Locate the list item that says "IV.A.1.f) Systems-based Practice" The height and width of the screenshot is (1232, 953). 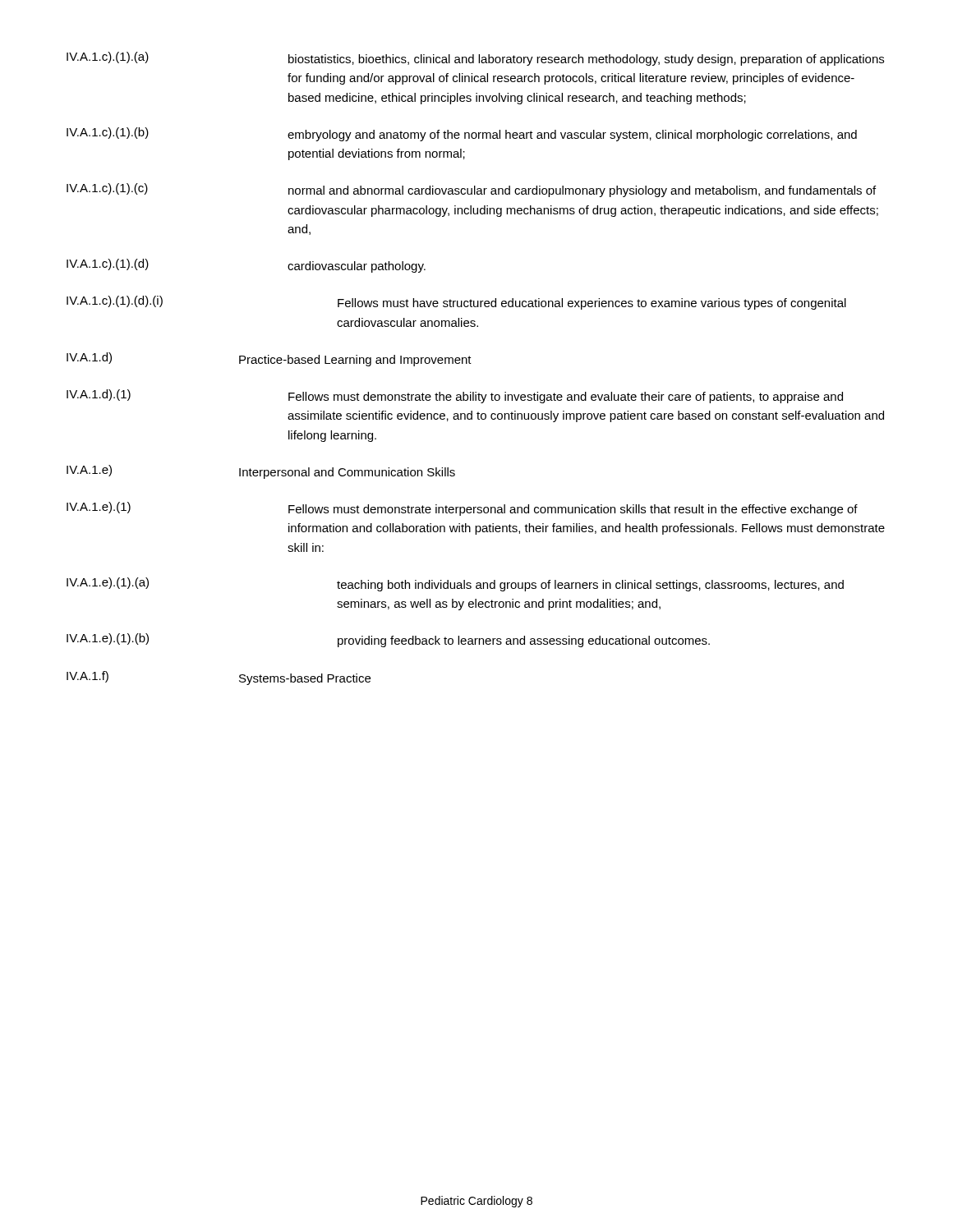[x=83, y=678]
